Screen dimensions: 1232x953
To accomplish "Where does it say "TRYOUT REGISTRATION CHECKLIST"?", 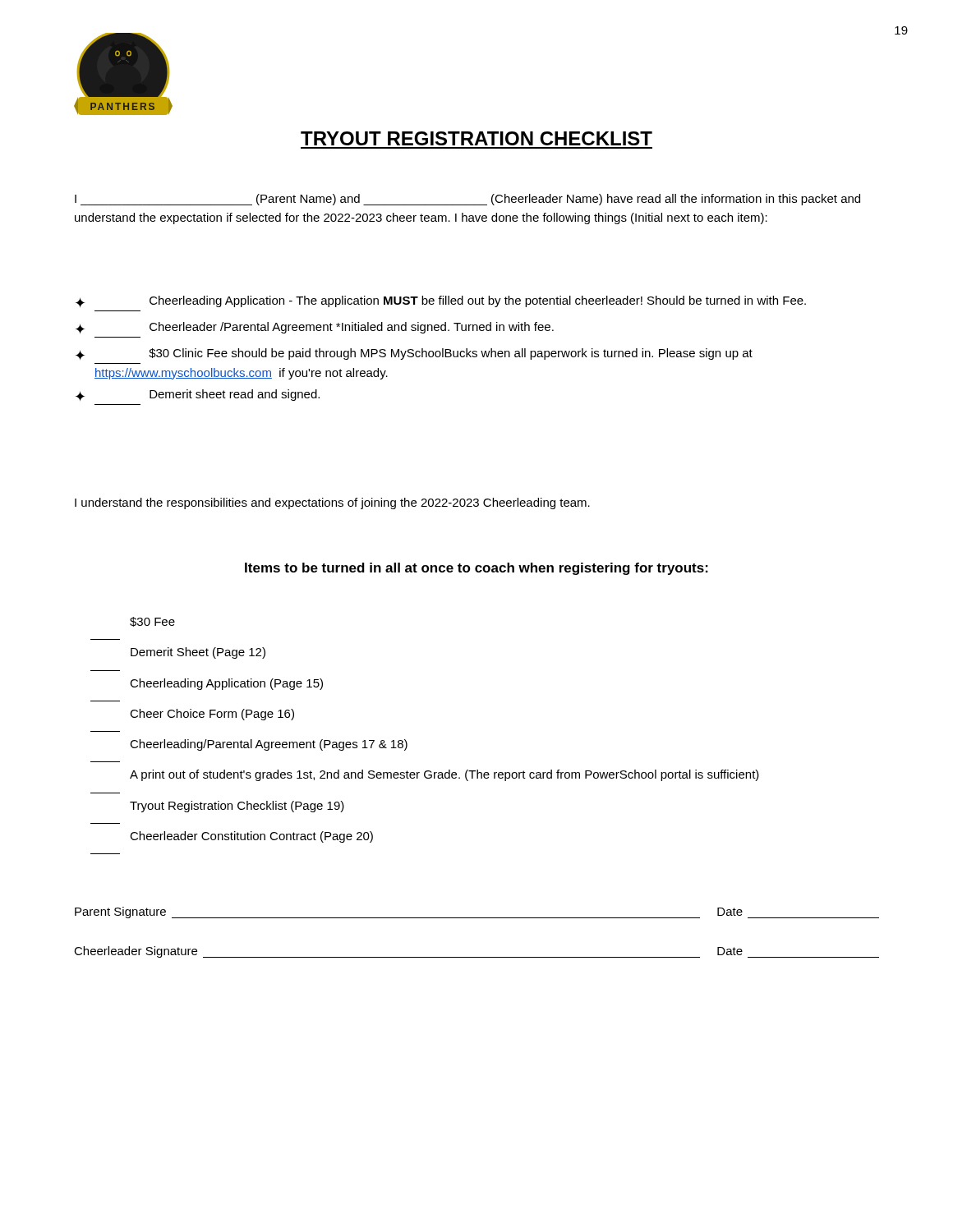I will point(476,139).
